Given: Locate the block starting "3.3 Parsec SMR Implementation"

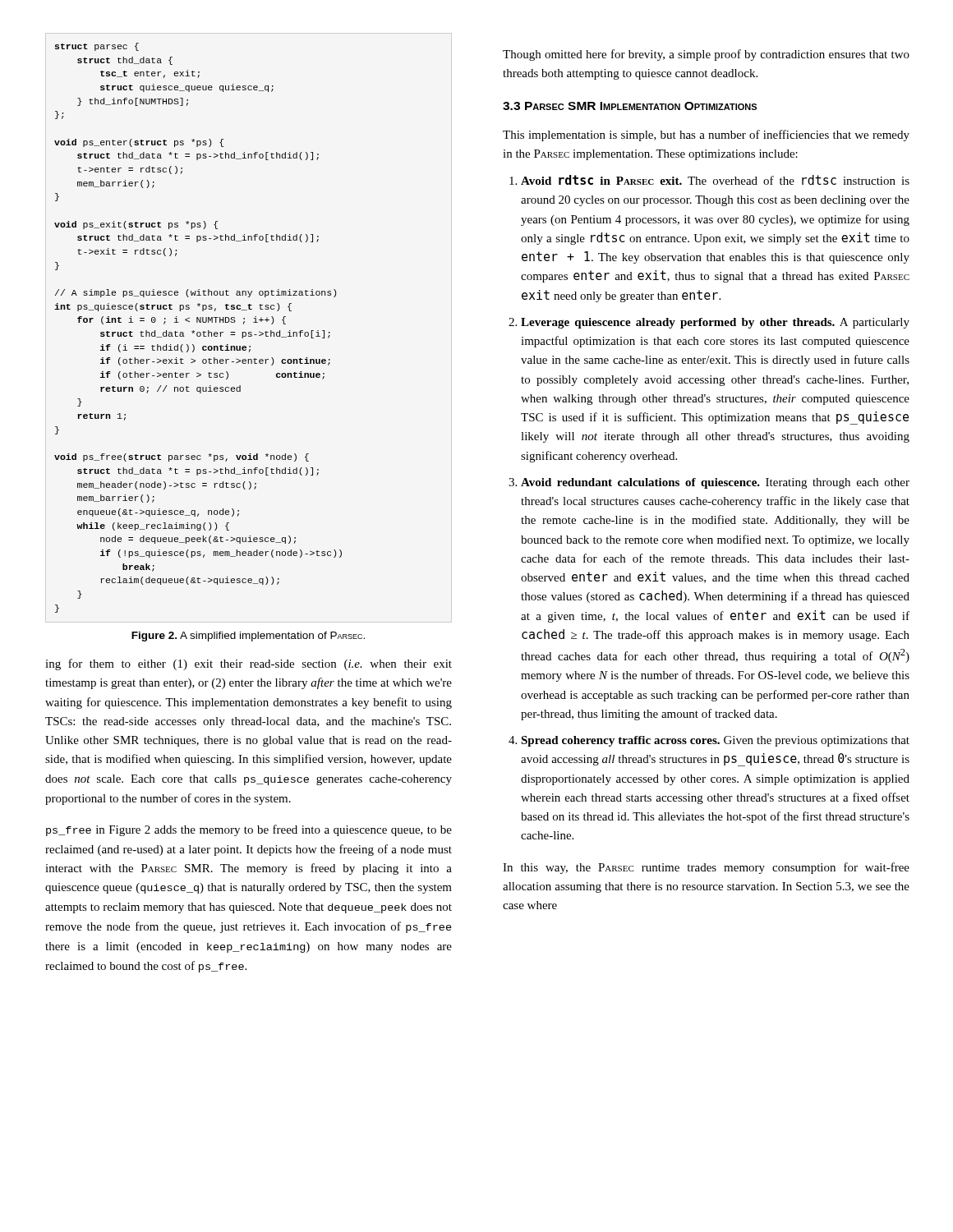Looking at the screenshot, I should tap(706, 106).
